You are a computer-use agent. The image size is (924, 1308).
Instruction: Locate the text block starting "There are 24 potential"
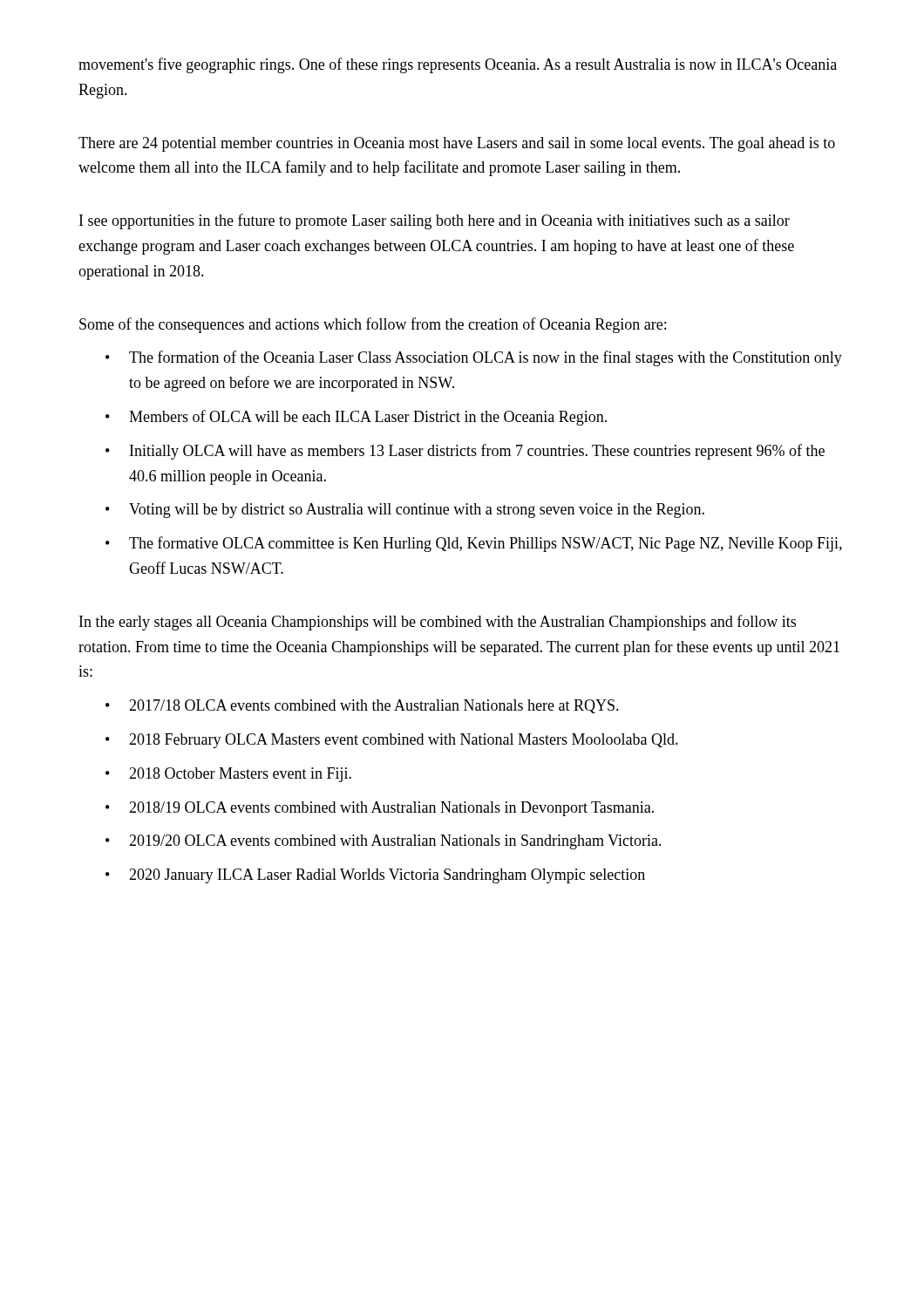coord(457,155)
